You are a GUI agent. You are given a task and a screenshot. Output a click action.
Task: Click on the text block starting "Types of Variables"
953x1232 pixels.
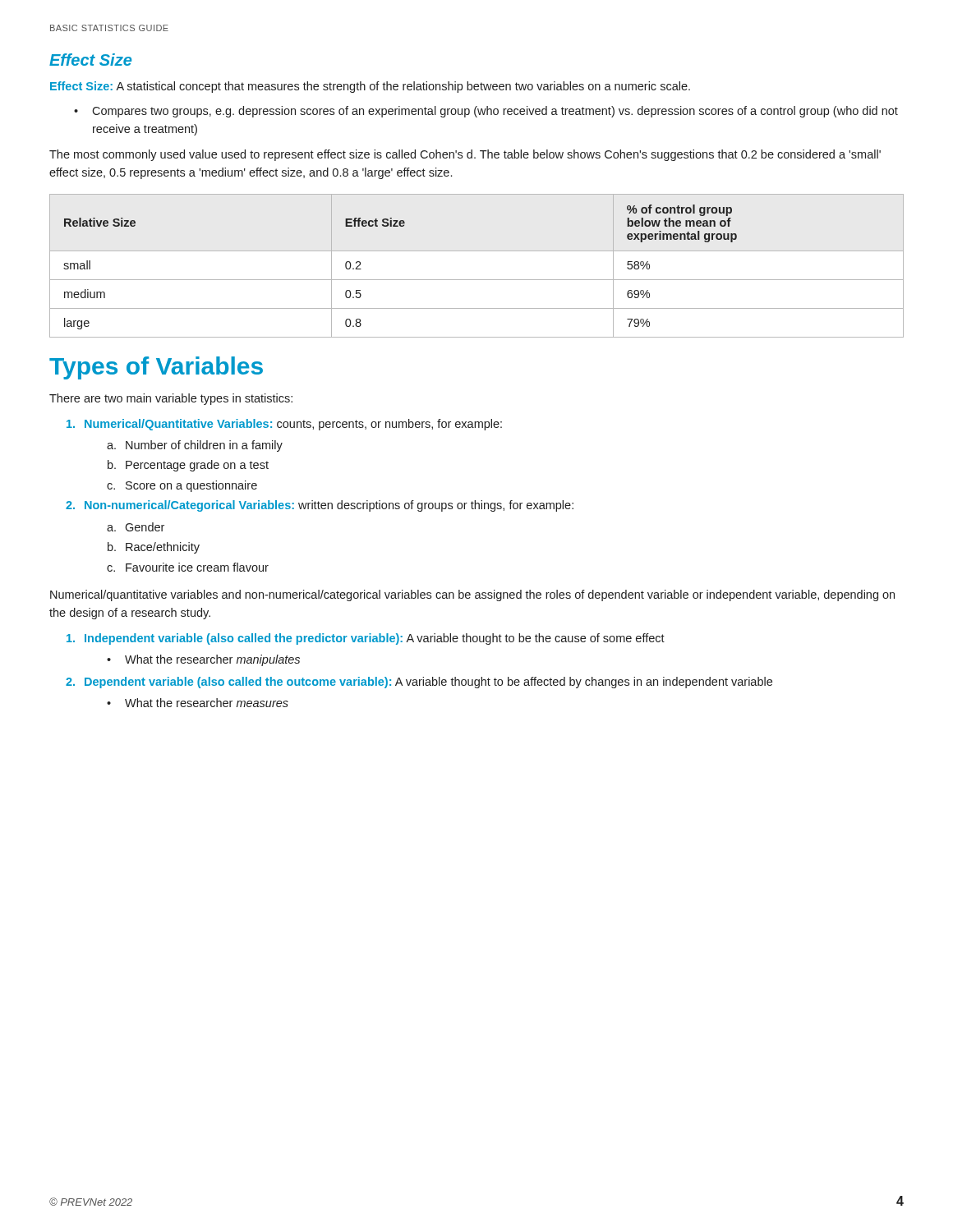tap(157, 366)
